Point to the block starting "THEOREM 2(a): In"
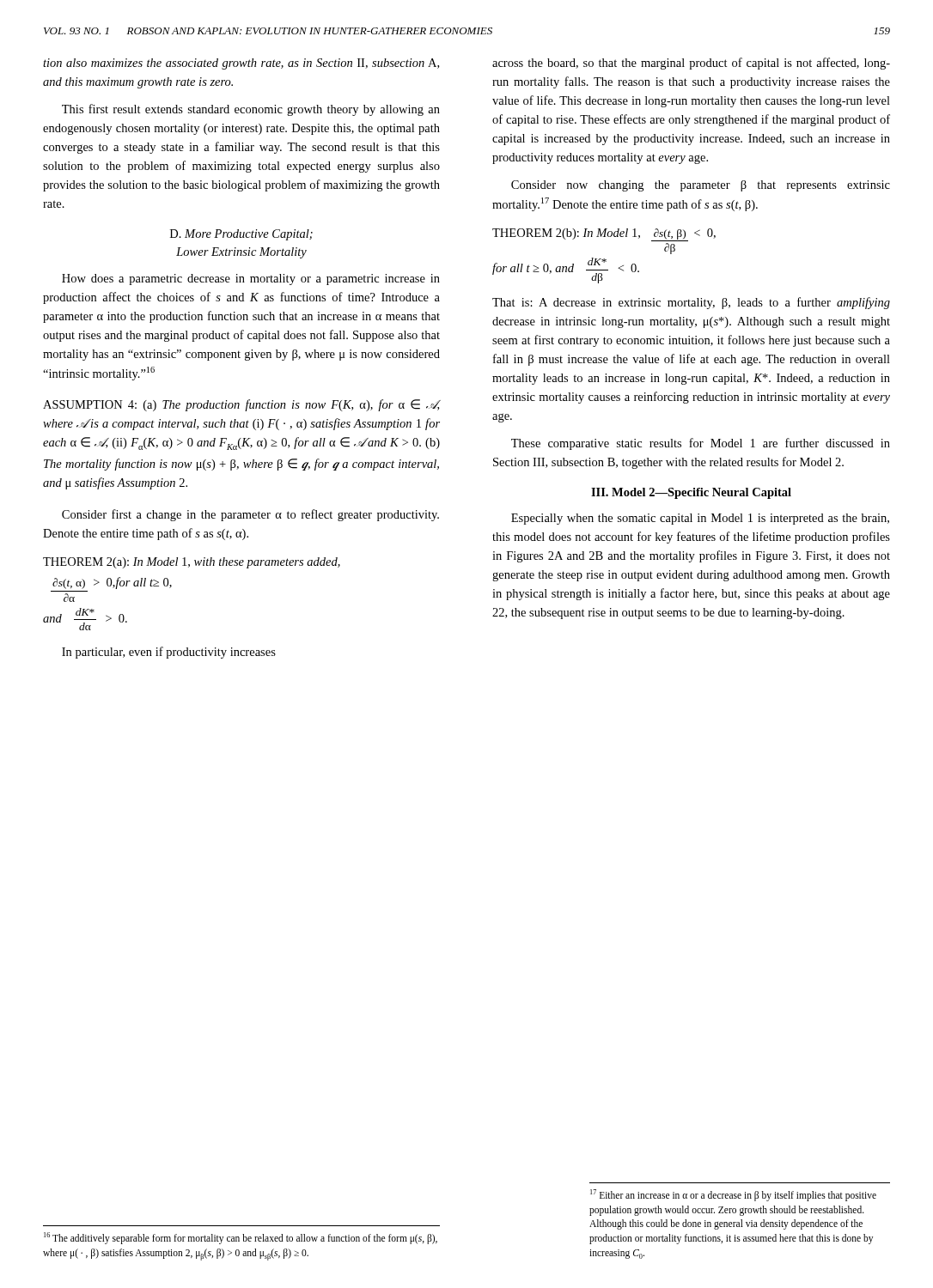The height and width of the screenshot is (1288, 933). tap(192, 563)
